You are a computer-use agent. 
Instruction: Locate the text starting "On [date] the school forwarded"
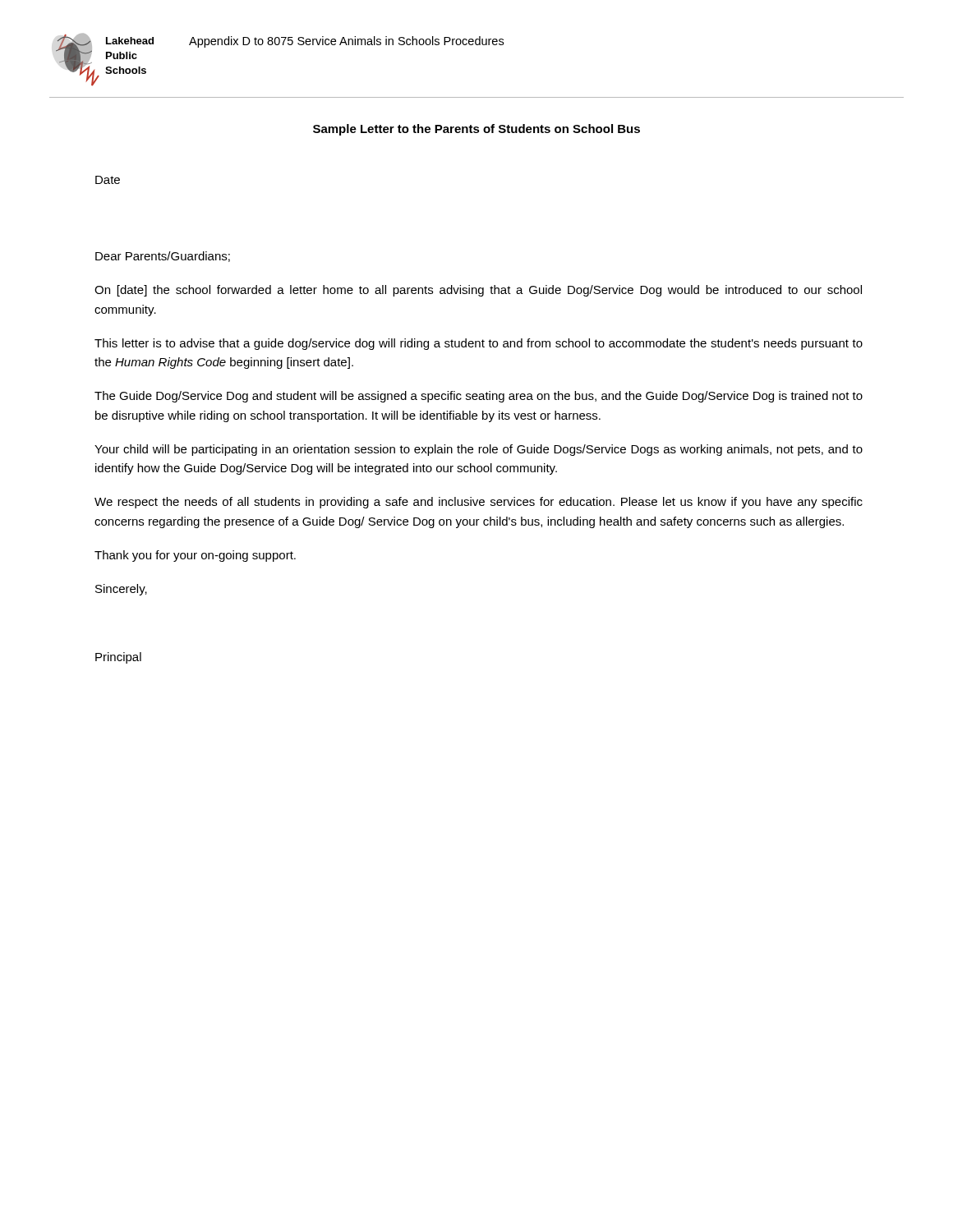(479, 299)
